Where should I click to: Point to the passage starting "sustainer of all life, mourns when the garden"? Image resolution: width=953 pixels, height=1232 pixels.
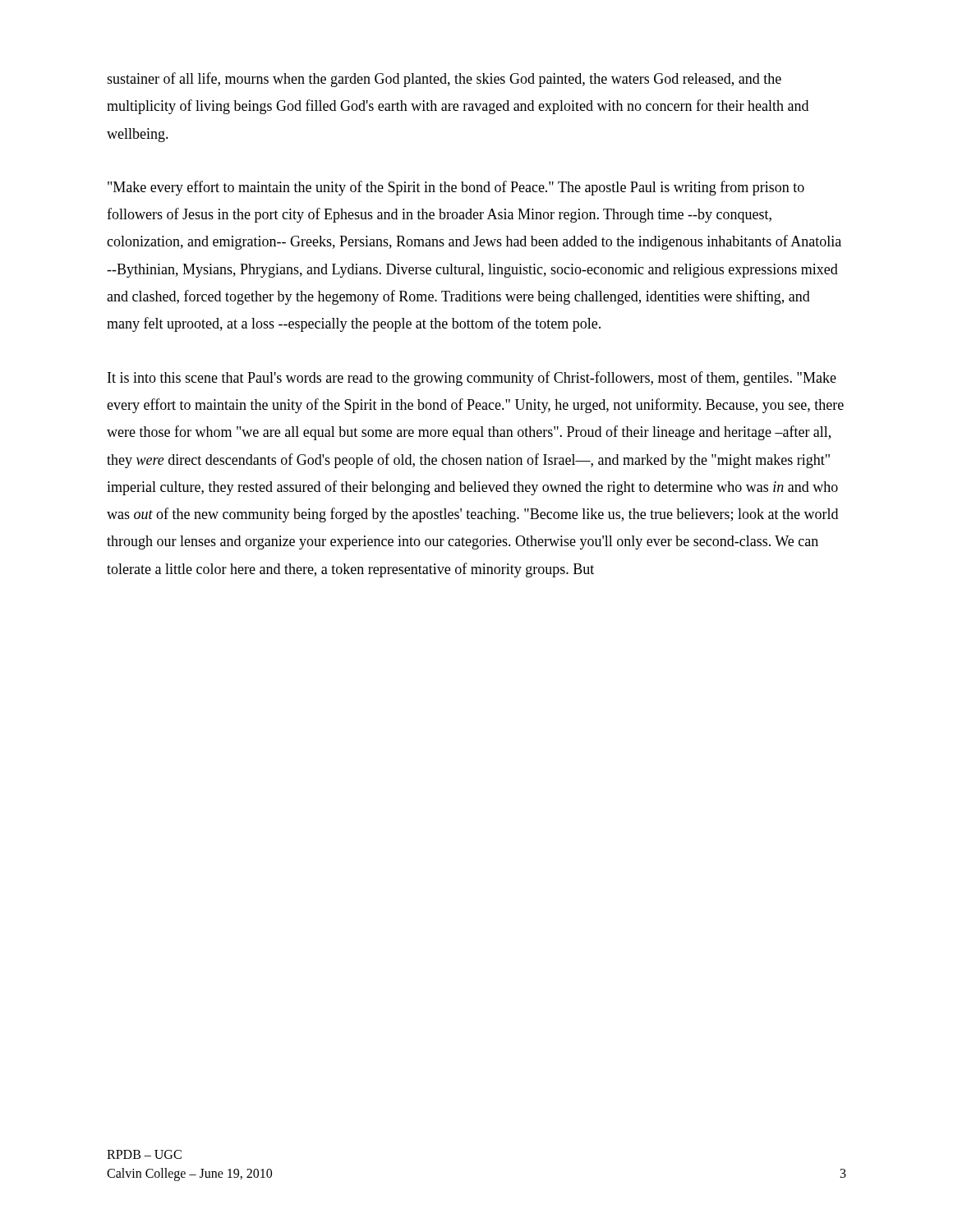click(x=458, y=106)
